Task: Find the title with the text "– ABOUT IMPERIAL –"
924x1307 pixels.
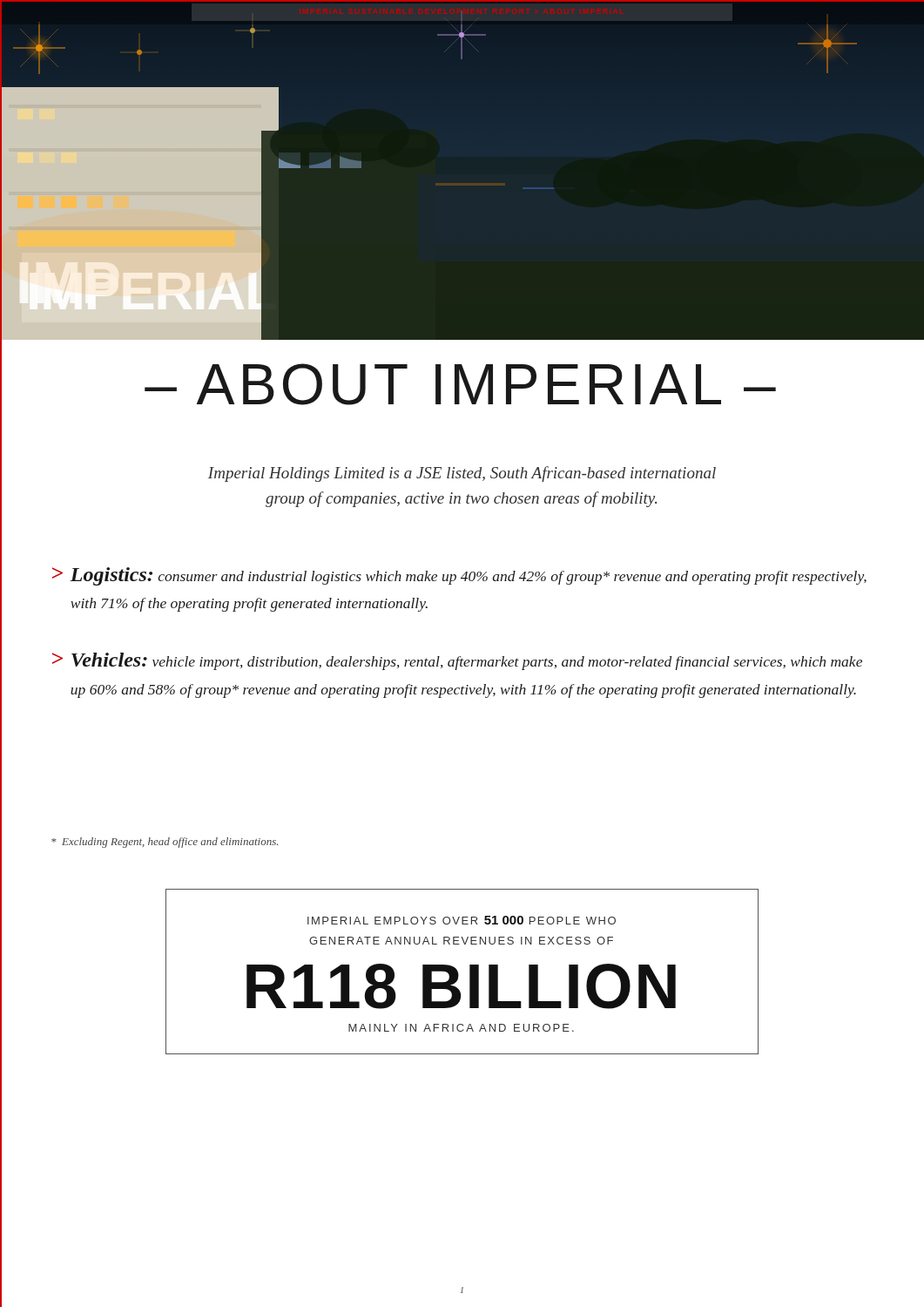Action: [x=462, y=385]
